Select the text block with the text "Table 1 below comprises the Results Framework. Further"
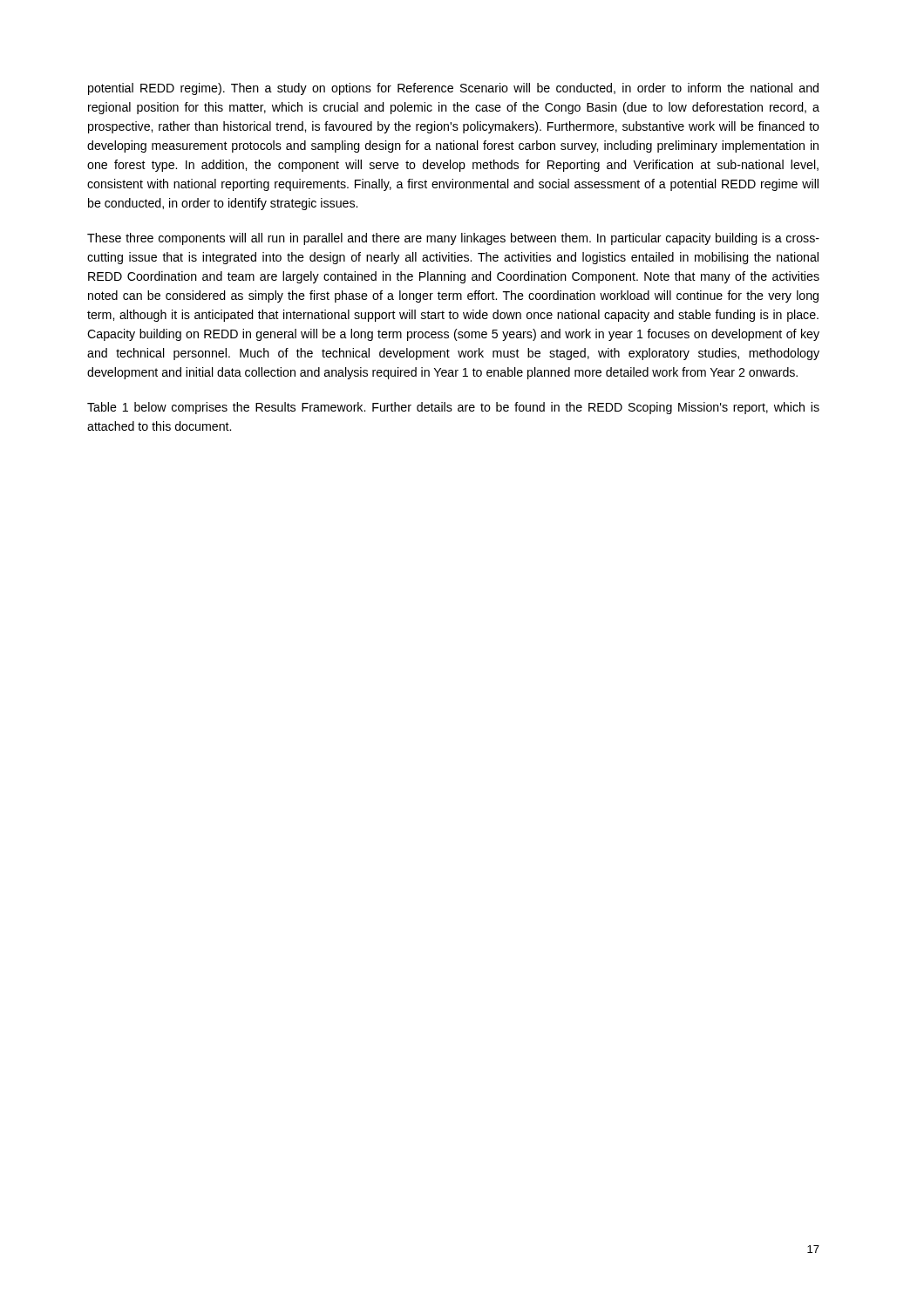Image resolution: width=924 pixels, height=1308 pixels. click(453, 417)
